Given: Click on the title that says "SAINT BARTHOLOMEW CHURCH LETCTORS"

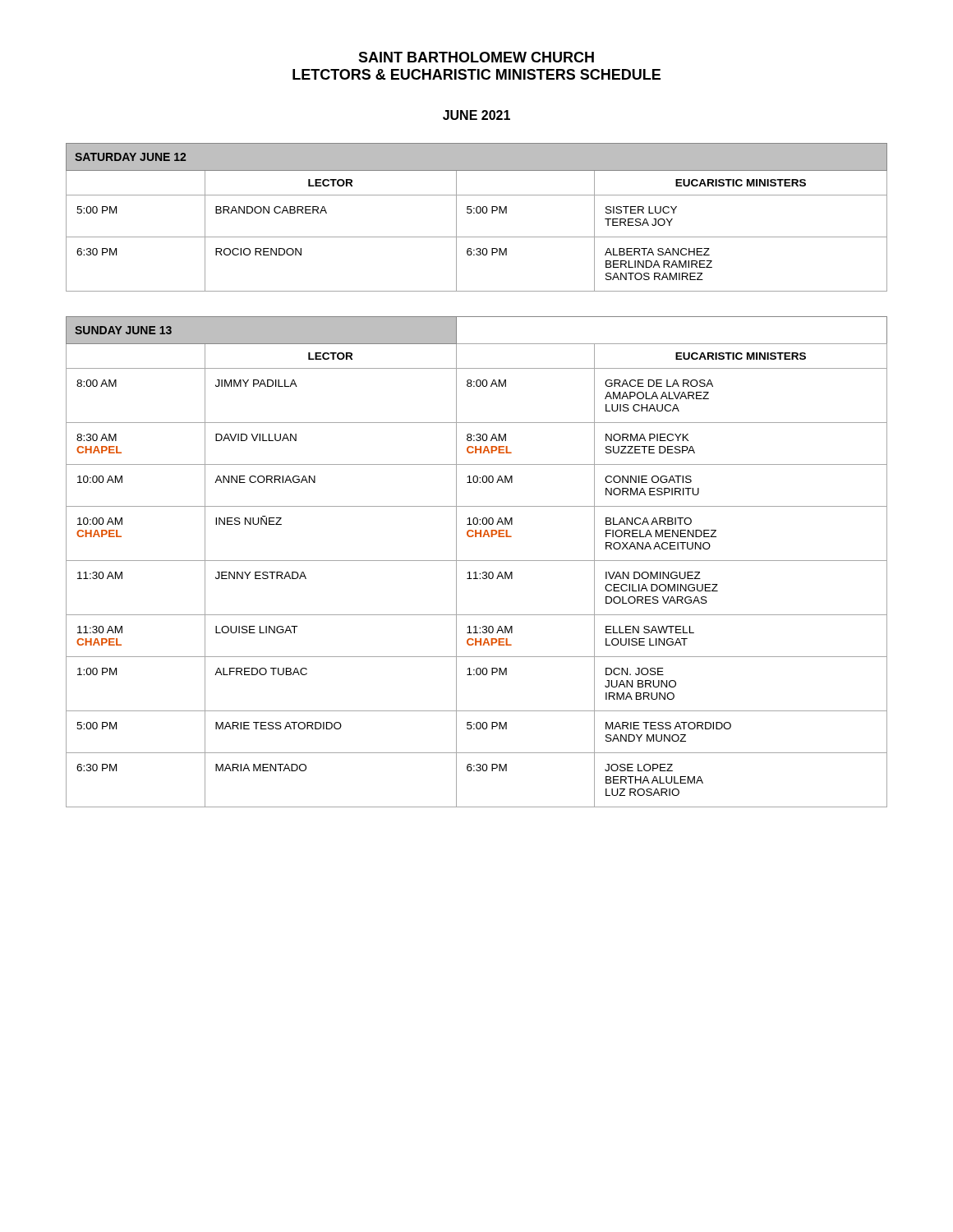Looking at the screenshot, I should tap(476, 67).
